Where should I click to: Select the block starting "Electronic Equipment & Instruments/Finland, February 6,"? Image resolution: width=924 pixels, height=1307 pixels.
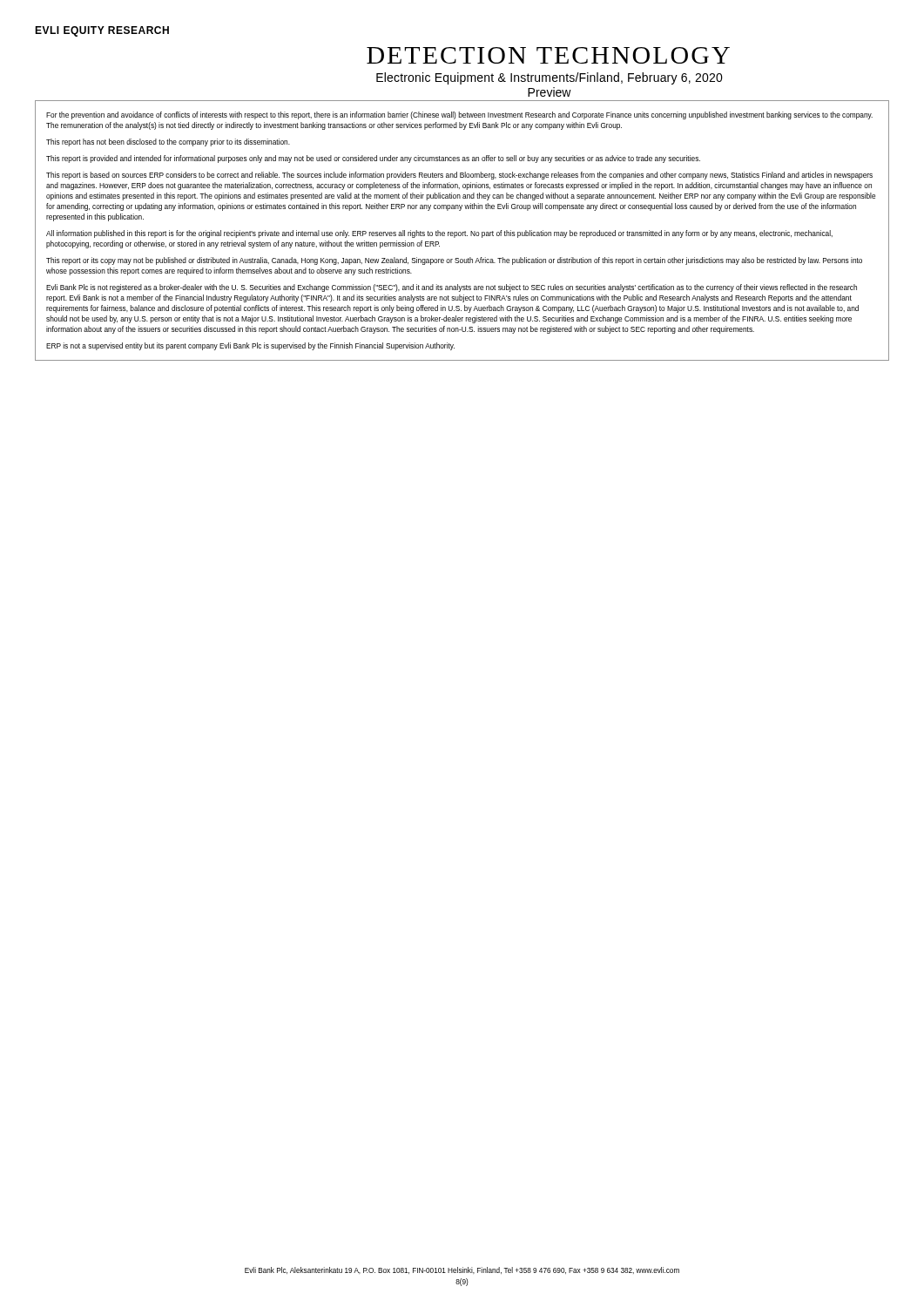click(x=549, y=85)
